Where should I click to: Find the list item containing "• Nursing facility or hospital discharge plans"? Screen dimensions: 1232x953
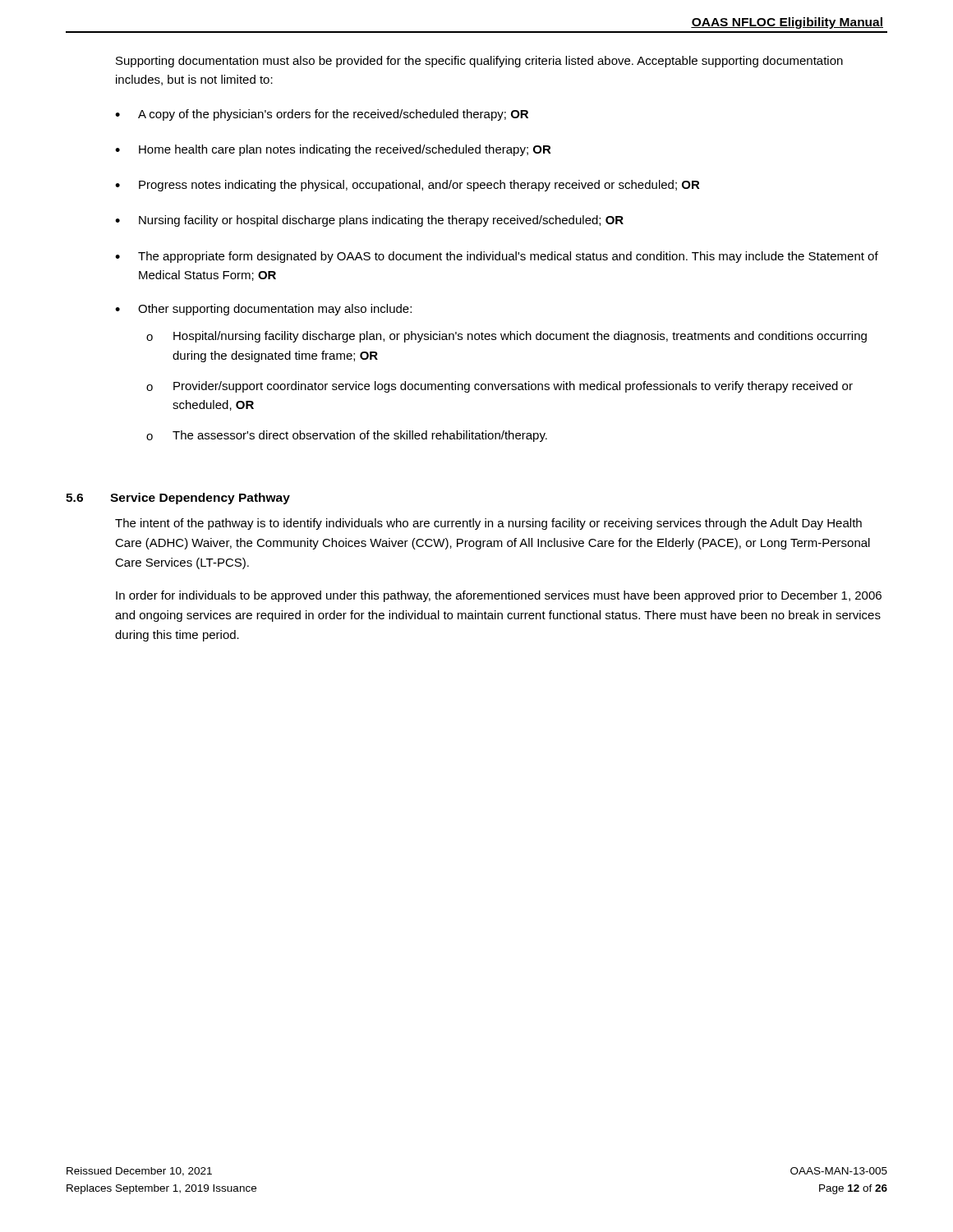[501, 221]
